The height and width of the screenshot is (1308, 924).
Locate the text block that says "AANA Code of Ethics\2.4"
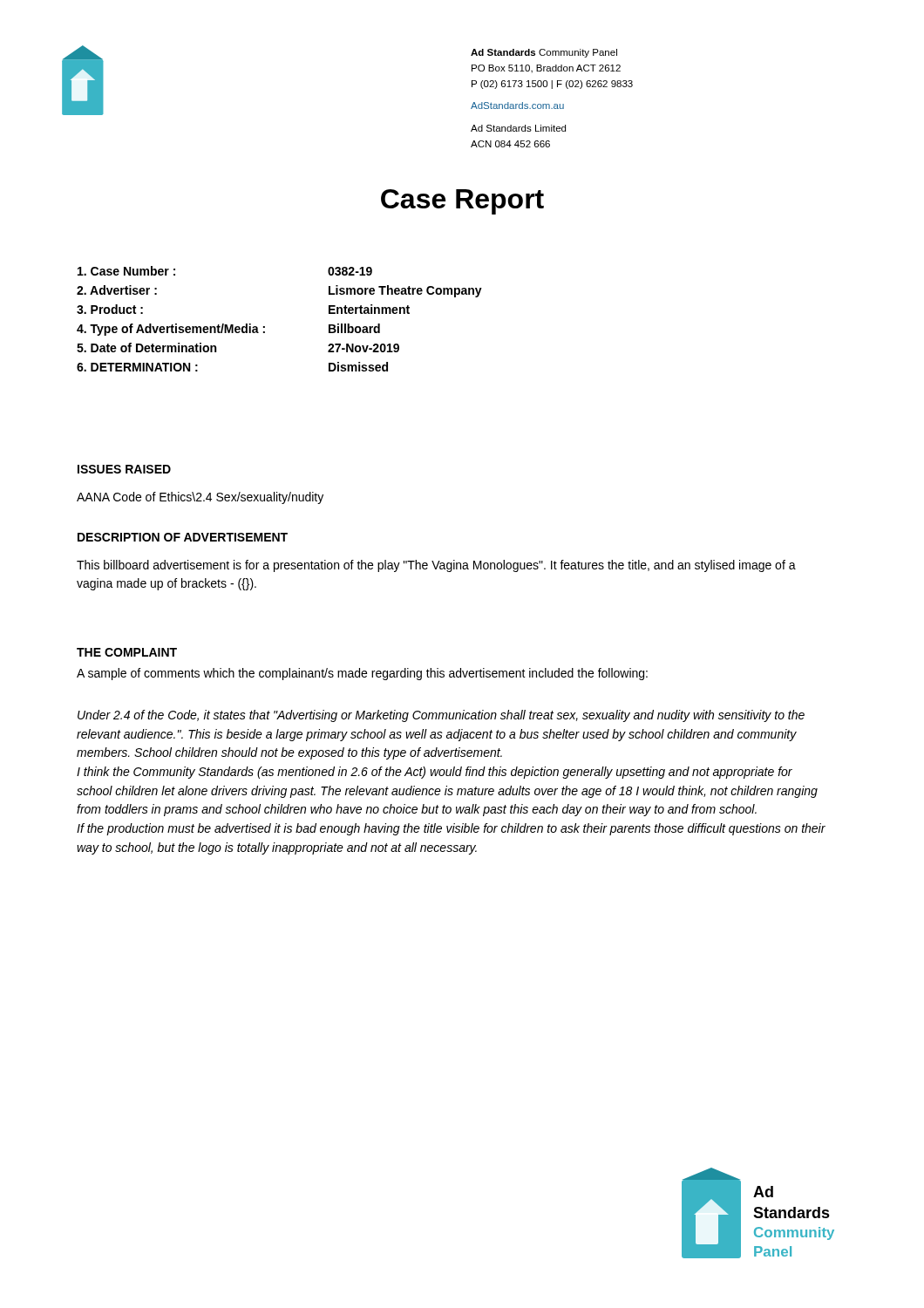200,497
